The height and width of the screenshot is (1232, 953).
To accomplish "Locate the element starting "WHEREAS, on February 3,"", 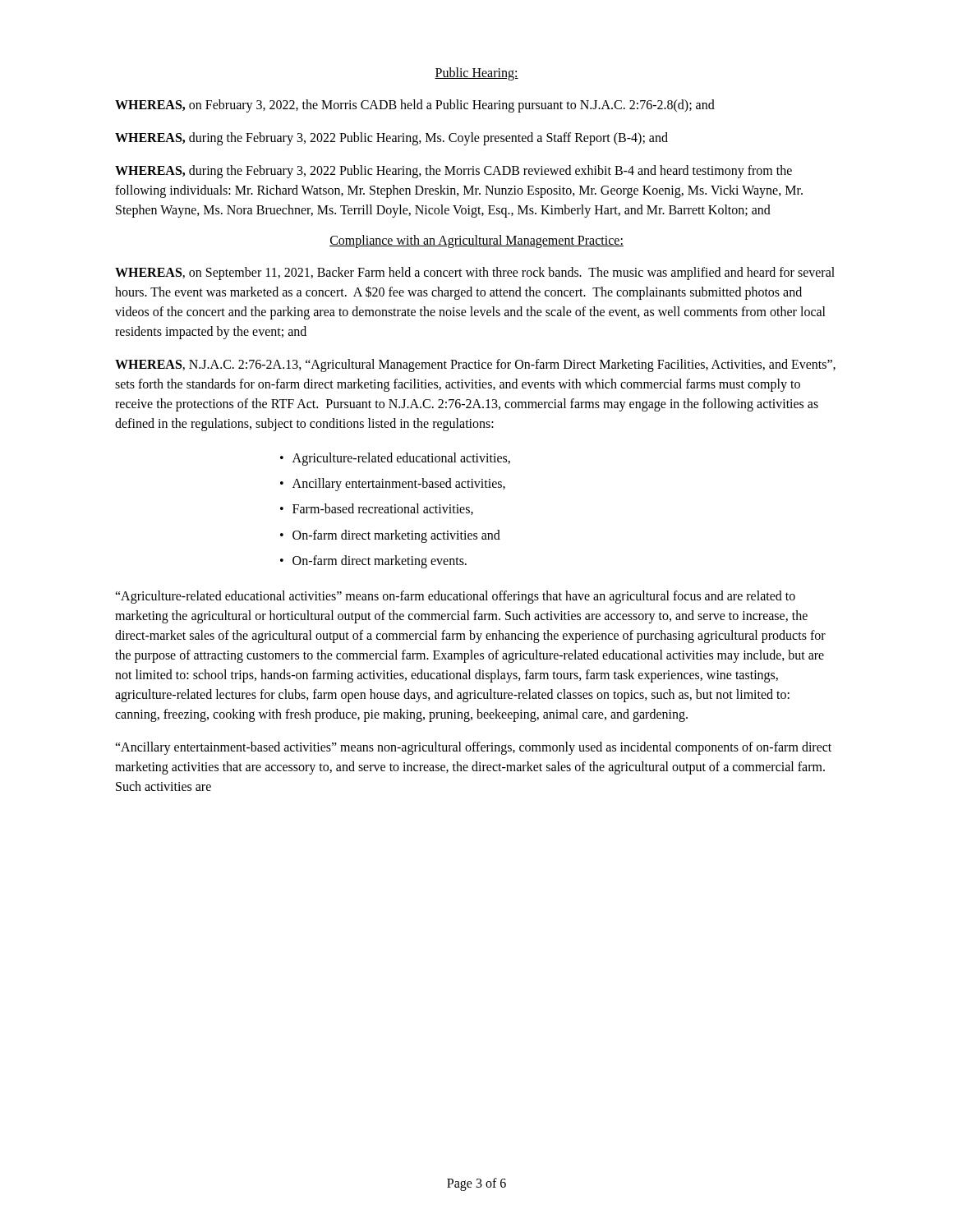I will click(x=415, y=105).
